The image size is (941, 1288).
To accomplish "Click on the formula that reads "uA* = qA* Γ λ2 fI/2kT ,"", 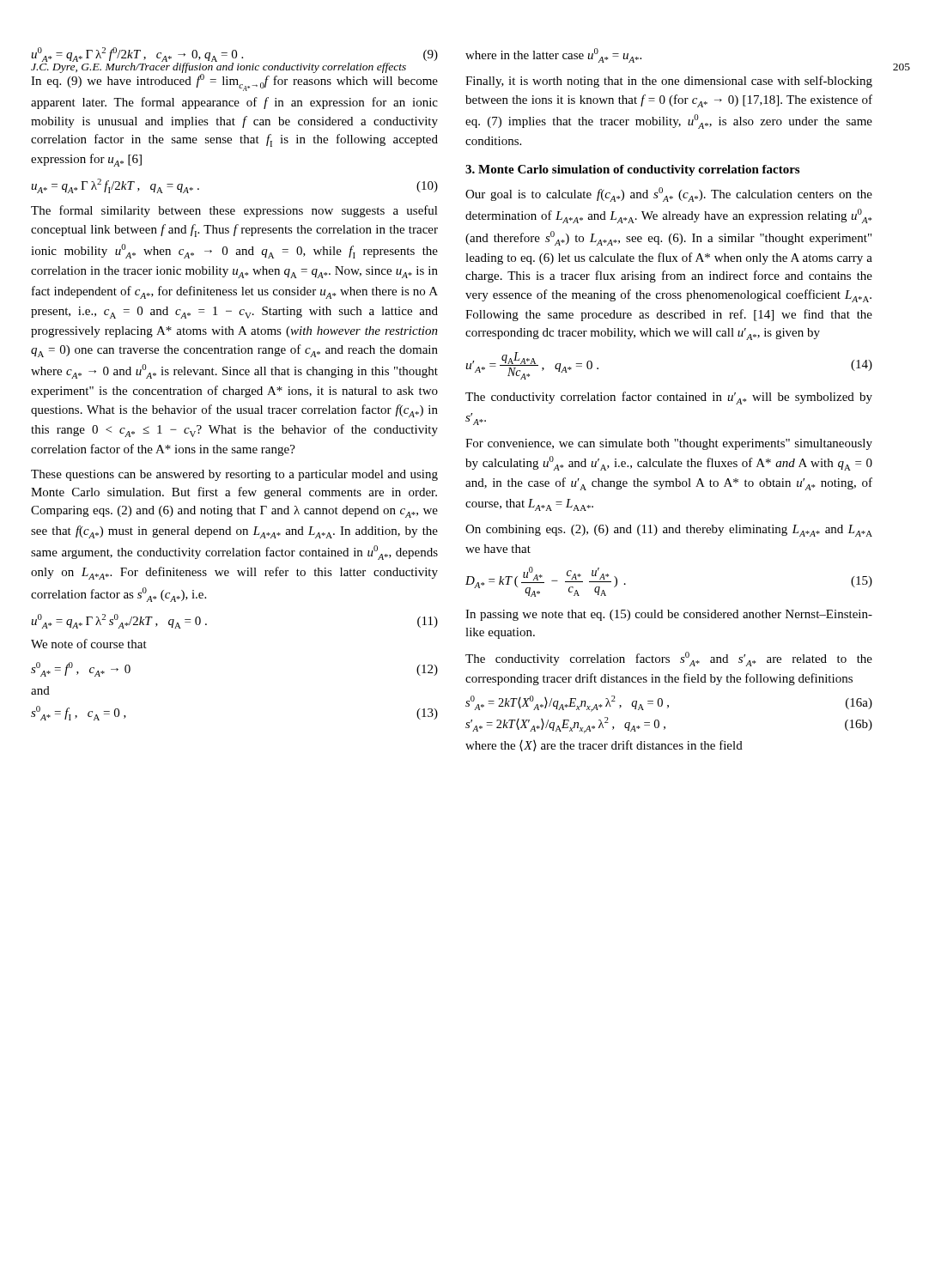I will click(113, 186).
